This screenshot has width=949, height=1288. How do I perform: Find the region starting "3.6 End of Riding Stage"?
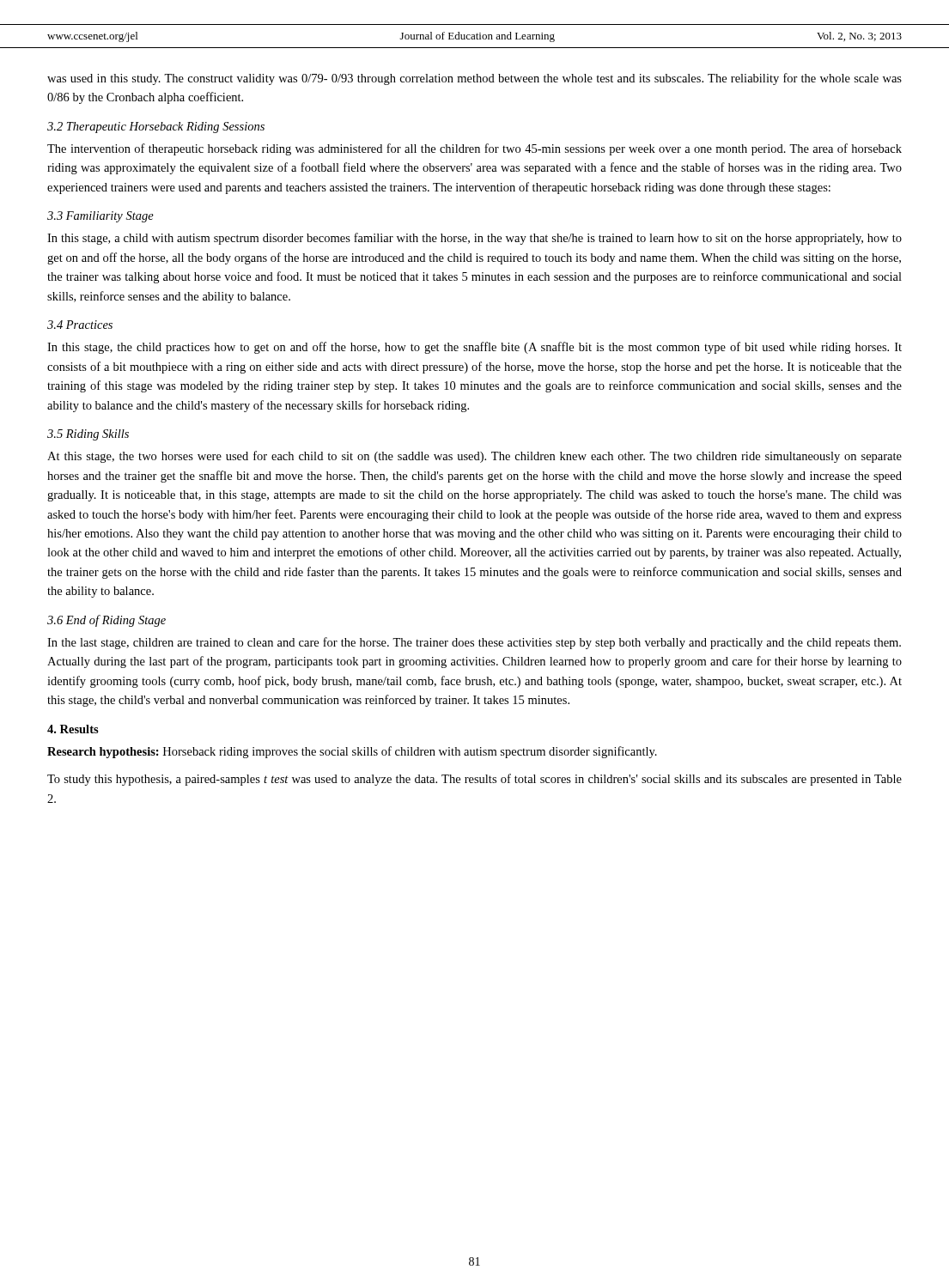coord(107,620)
